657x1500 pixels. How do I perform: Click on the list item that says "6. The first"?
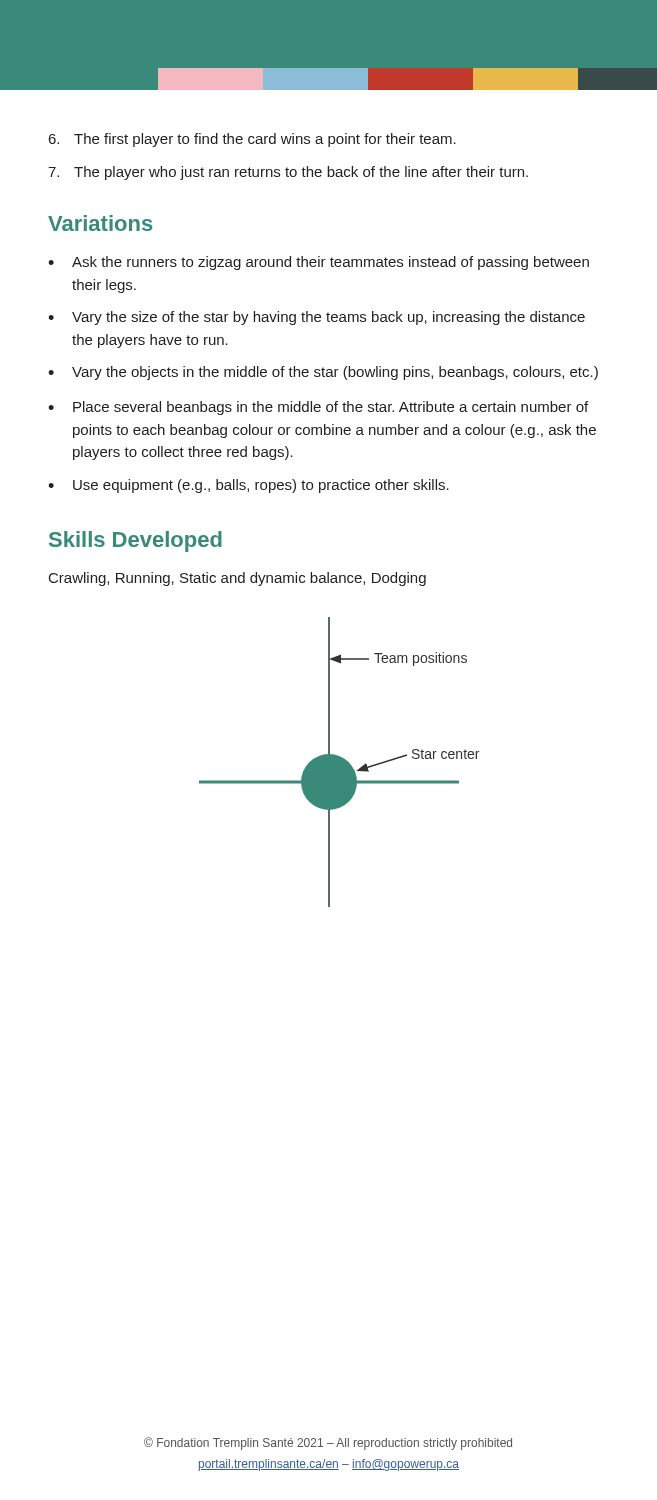[x=252, y=139]
